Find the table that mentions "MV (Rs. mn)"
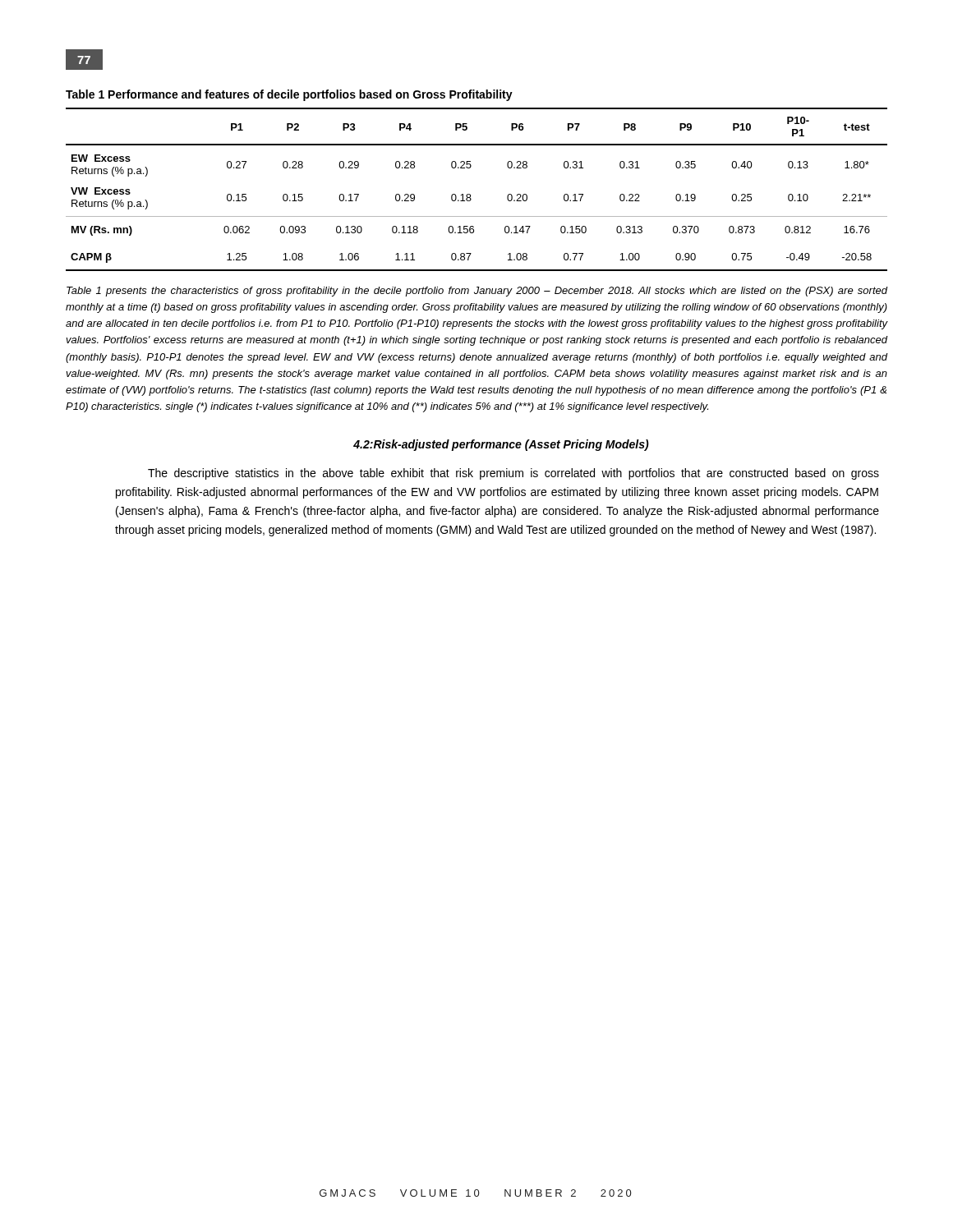Image resolution: width=953 pixels, height=1232 pixels. (476, 189)
